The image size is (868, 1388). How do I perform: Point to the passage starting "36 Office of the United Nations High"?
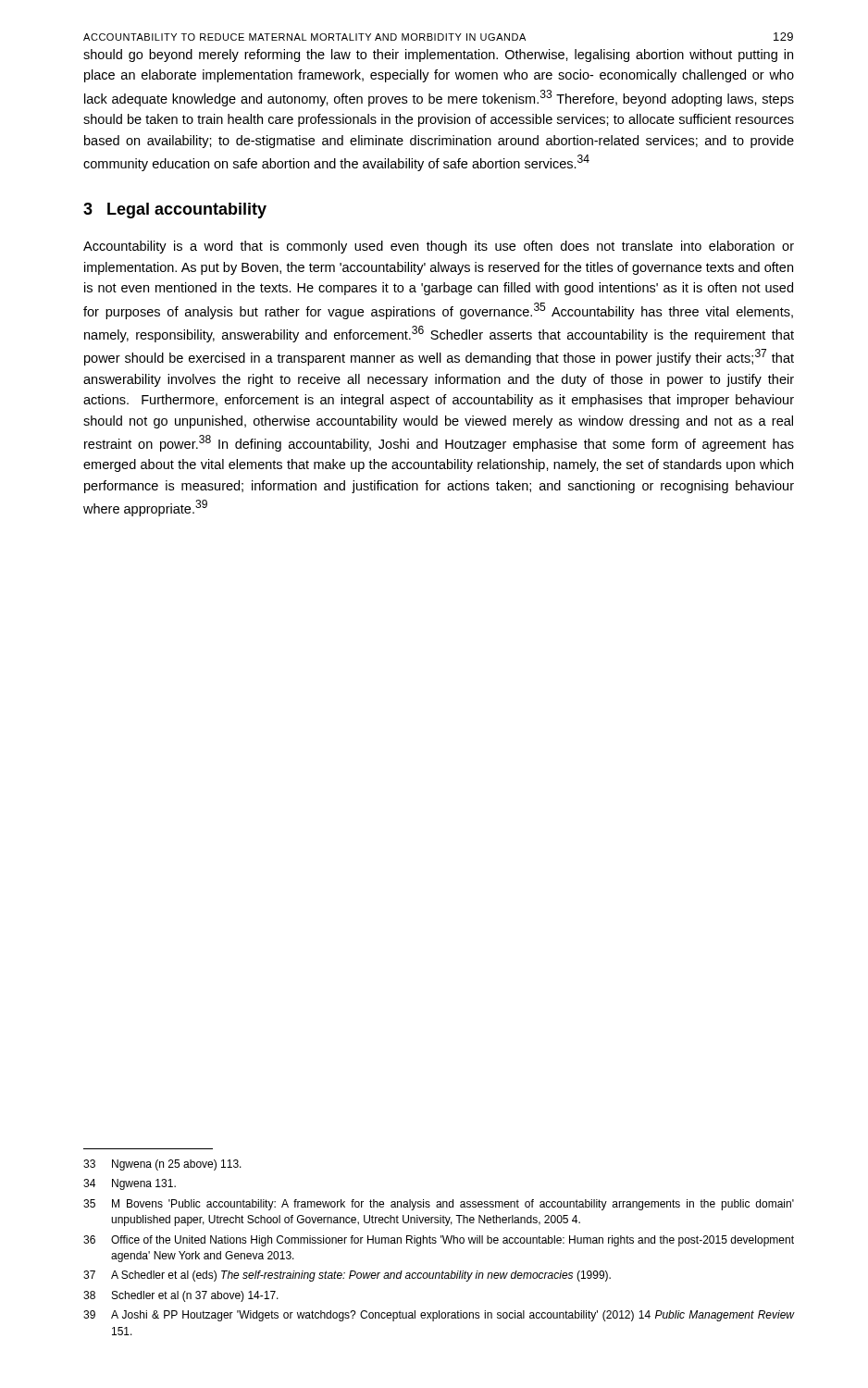(439, 1248)
